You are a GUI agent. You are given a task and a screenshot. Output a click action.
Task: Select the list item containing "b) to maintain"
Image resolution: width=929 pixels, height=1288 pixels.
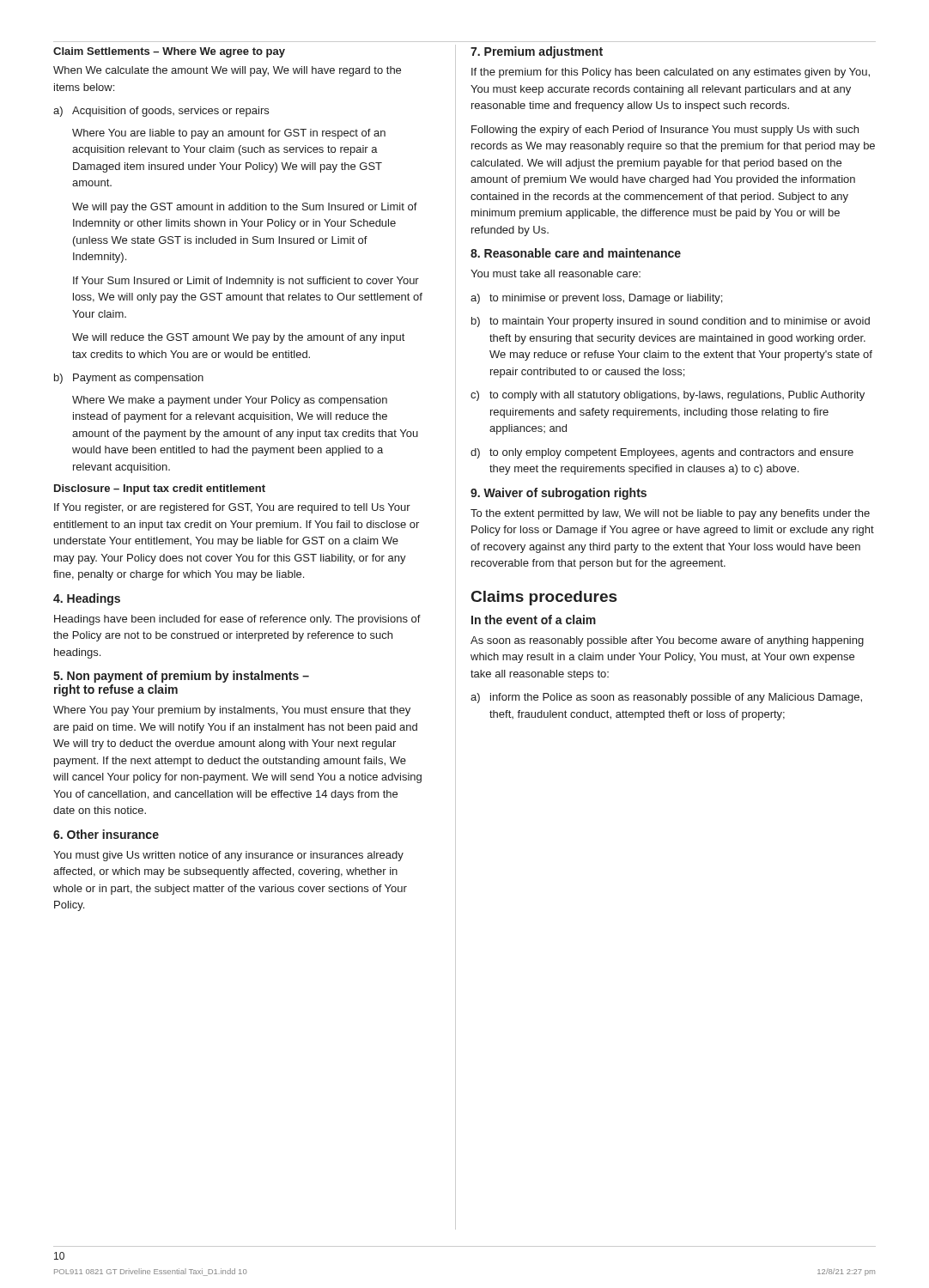[x=673, y=346]
